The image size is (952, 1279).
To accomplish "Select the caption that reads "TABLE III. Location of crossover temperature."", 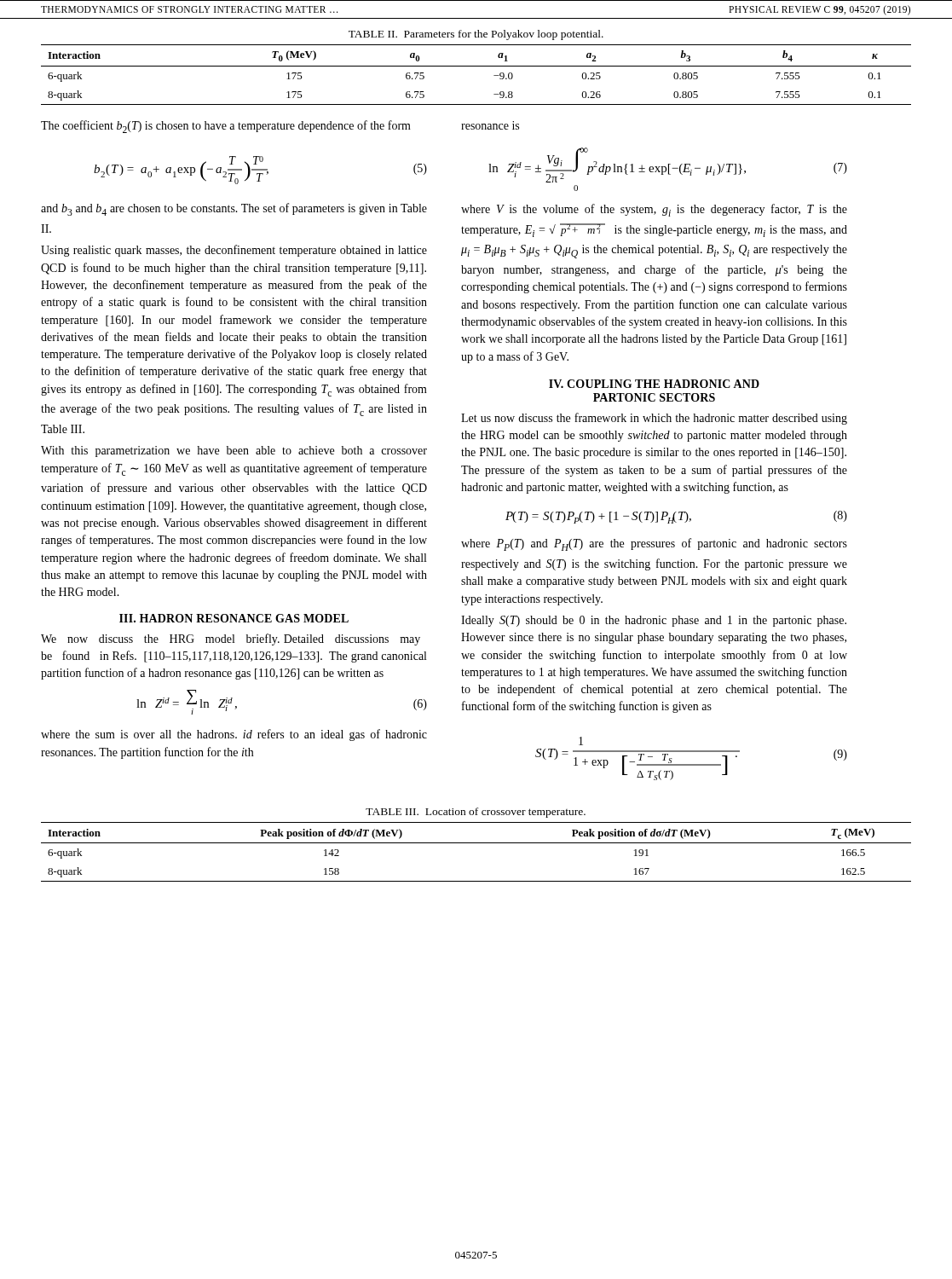I will pyautogui.click(x=476, y=811).
